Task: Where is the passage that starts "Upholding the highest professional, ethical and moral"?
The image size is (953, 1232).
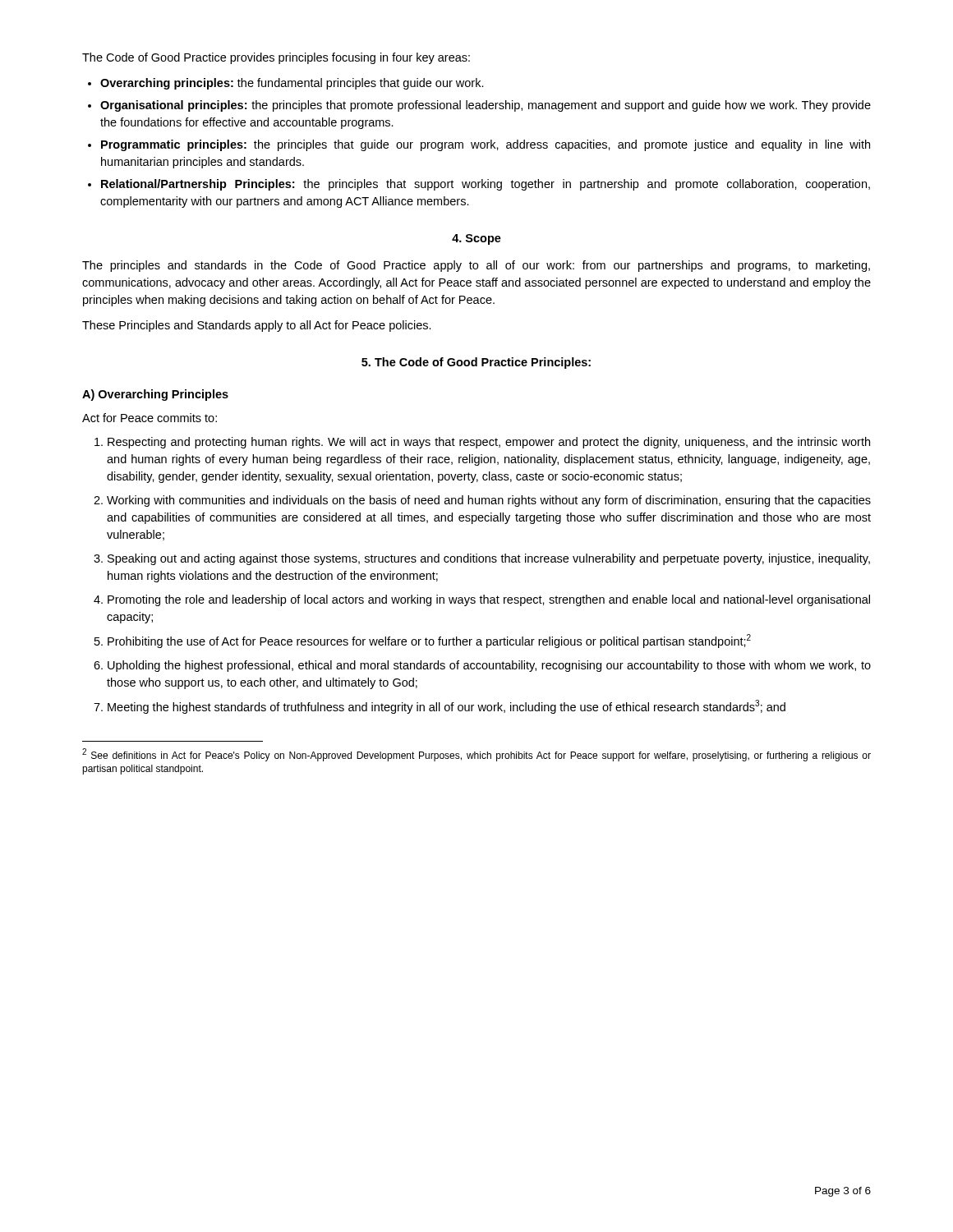Action: click(489, 674)
